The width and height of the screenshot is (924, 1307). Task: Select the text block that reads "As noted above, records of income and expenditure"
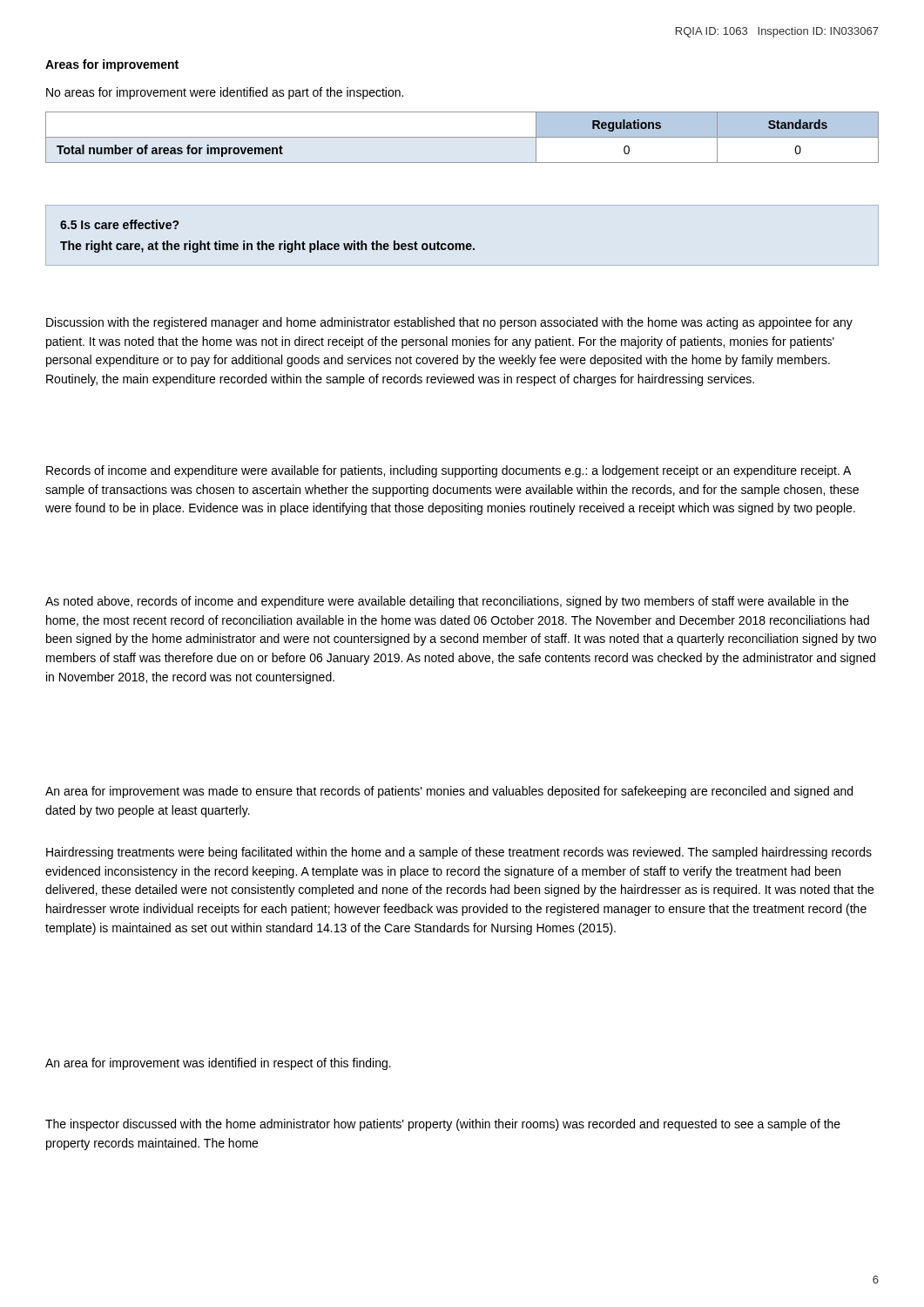(461, 639)
